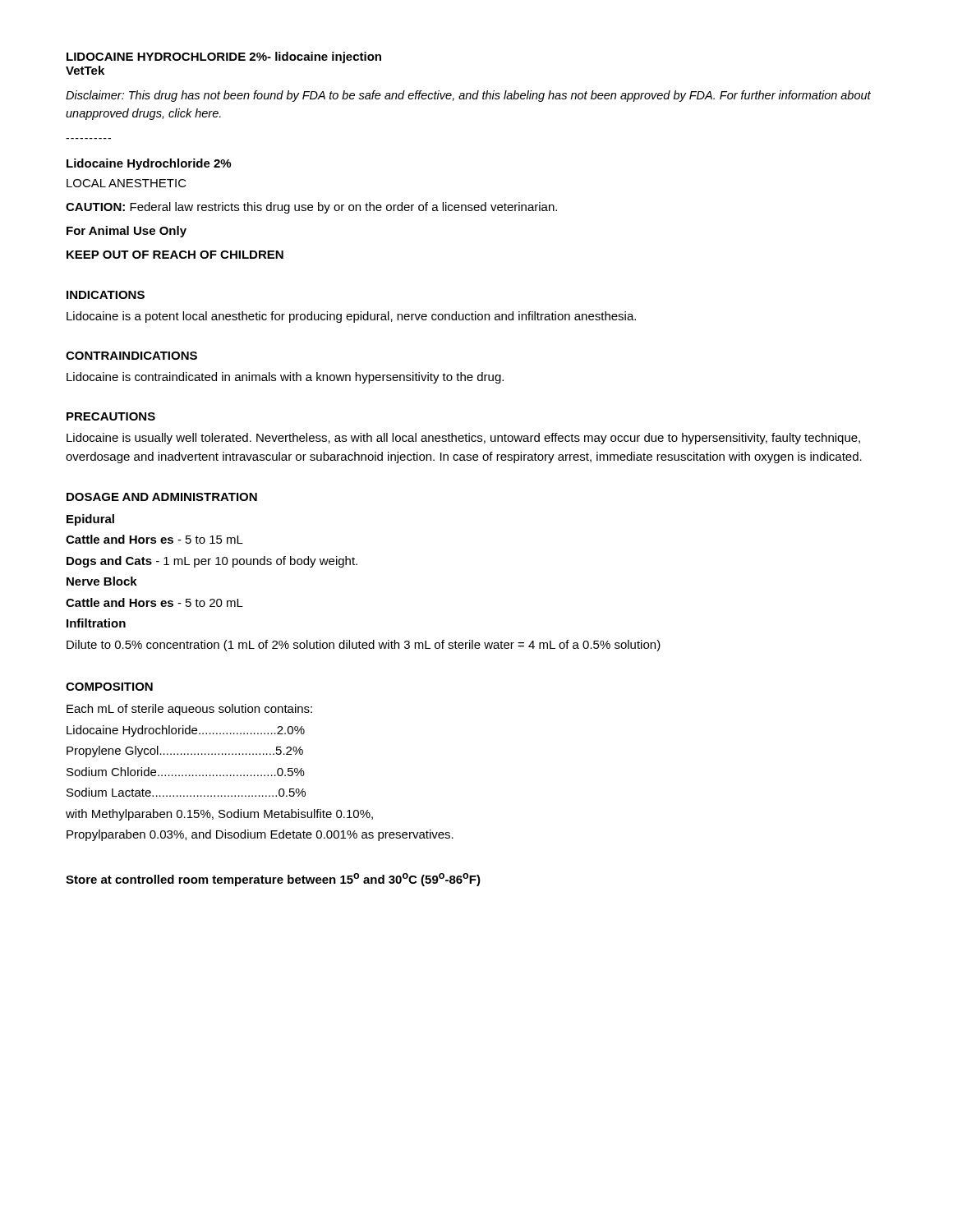
Task: Find the text block that says "Lidocaine is a"
Action: click(351, 315)
